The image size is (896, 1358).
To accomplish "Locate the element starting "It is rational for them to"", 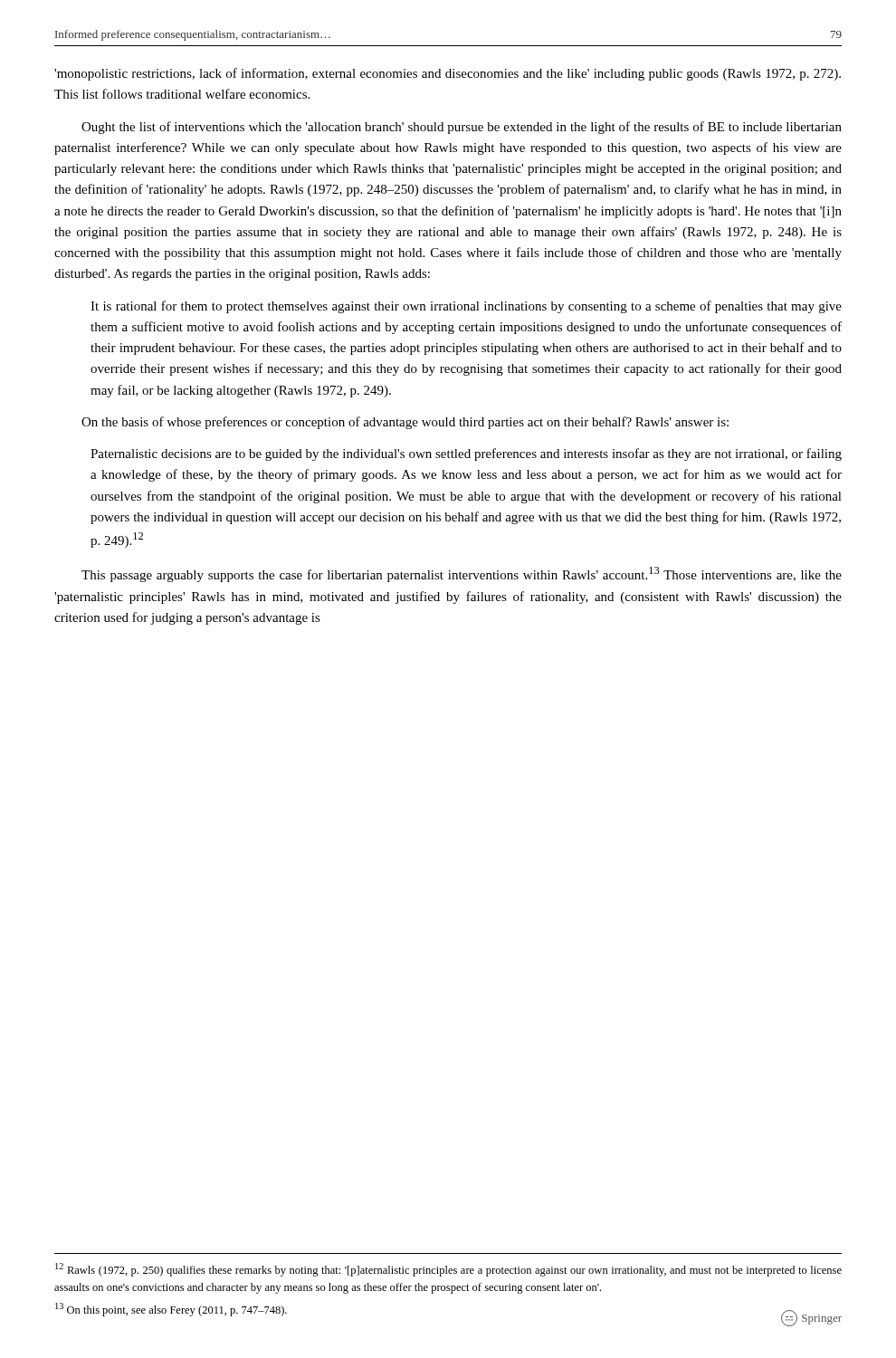I will pos(466,348).
